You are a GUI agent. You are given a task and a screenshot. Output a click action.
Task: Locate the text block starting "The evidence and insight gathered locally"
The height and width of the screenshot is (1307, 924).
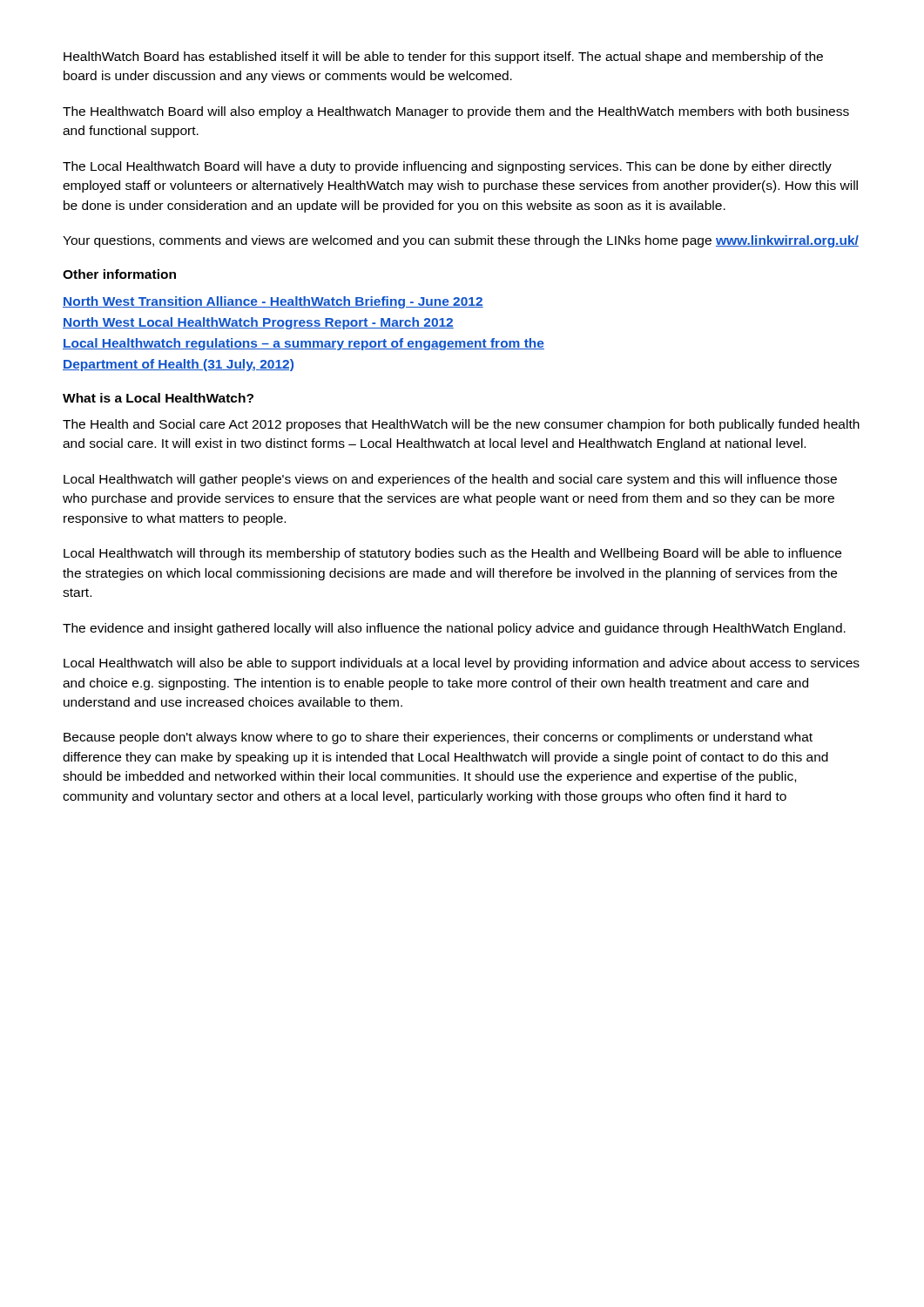pos(455,627)
